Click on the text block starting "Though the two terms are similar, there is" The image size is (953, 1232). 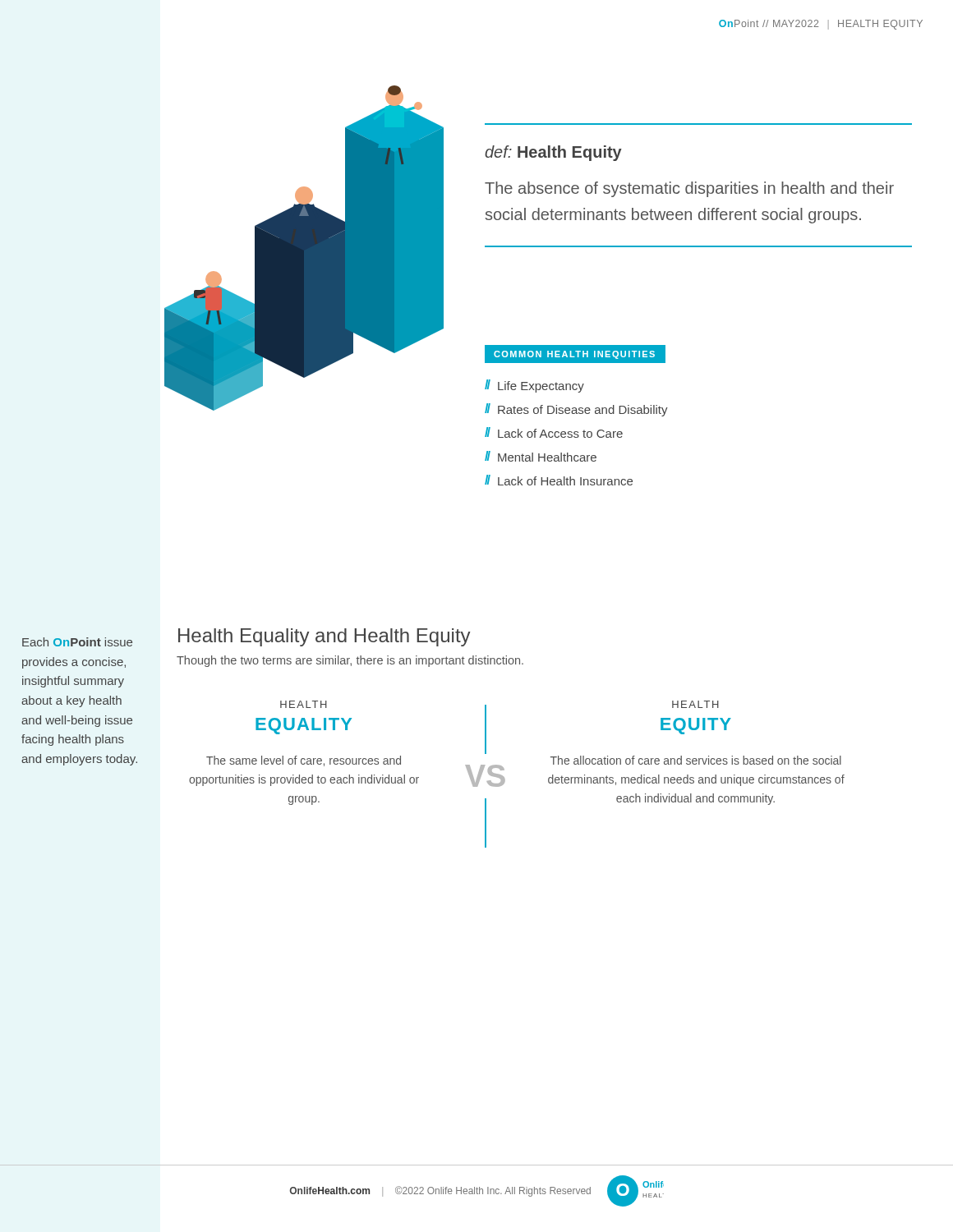tap(350, 660)
